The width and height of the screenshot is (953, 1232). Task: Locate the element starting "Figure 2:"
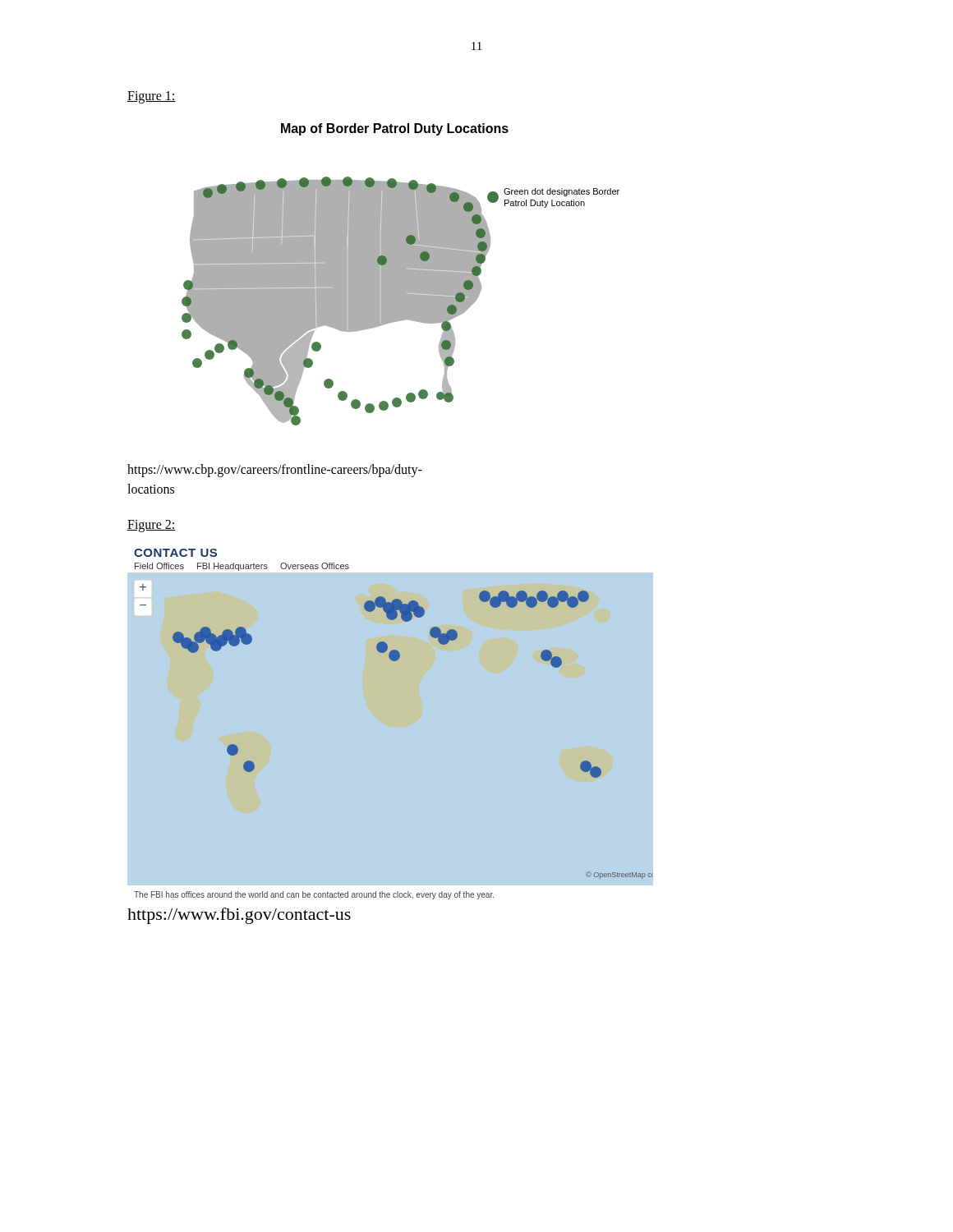[x=151, y=524]
